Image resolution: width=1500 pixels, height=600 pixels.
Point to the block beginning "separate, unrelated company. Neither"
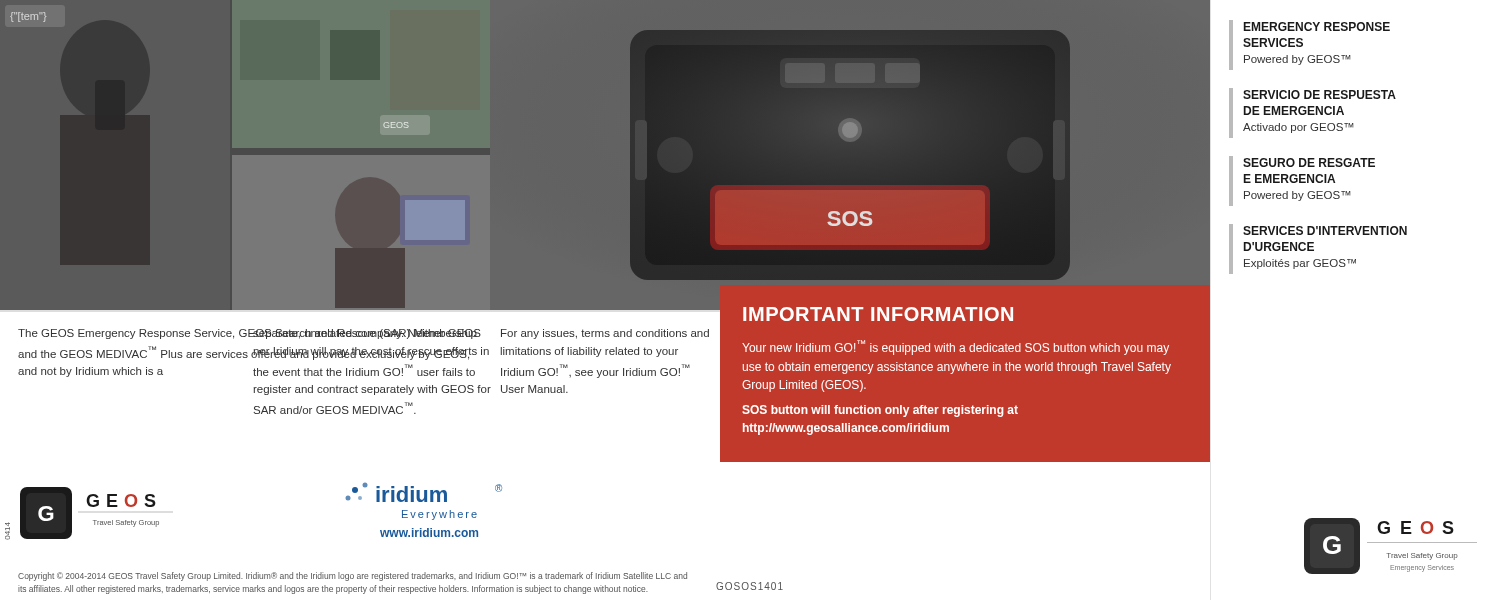pos(374,372)
